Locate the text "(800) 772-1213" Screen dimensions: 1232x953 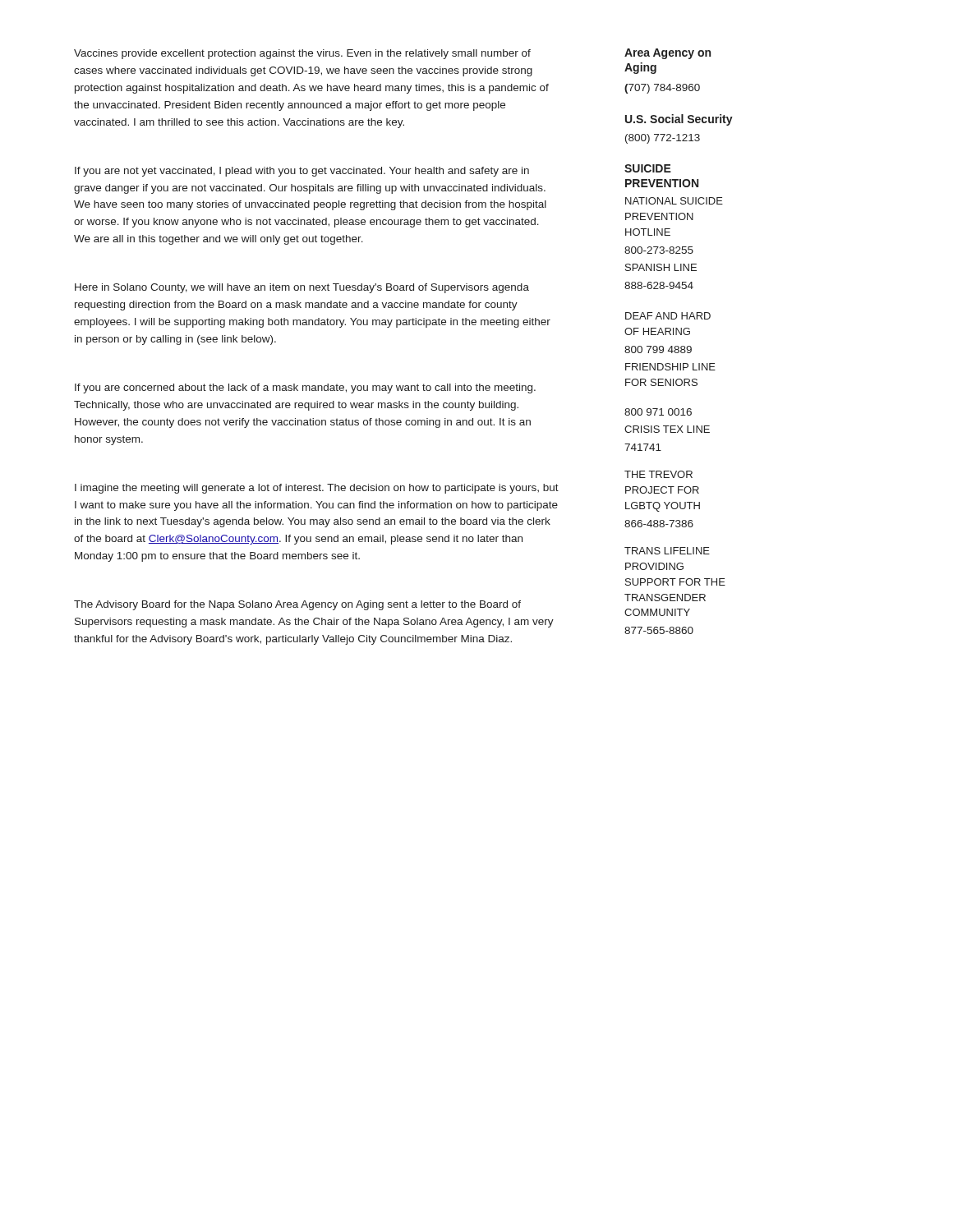tap(662, 137)
